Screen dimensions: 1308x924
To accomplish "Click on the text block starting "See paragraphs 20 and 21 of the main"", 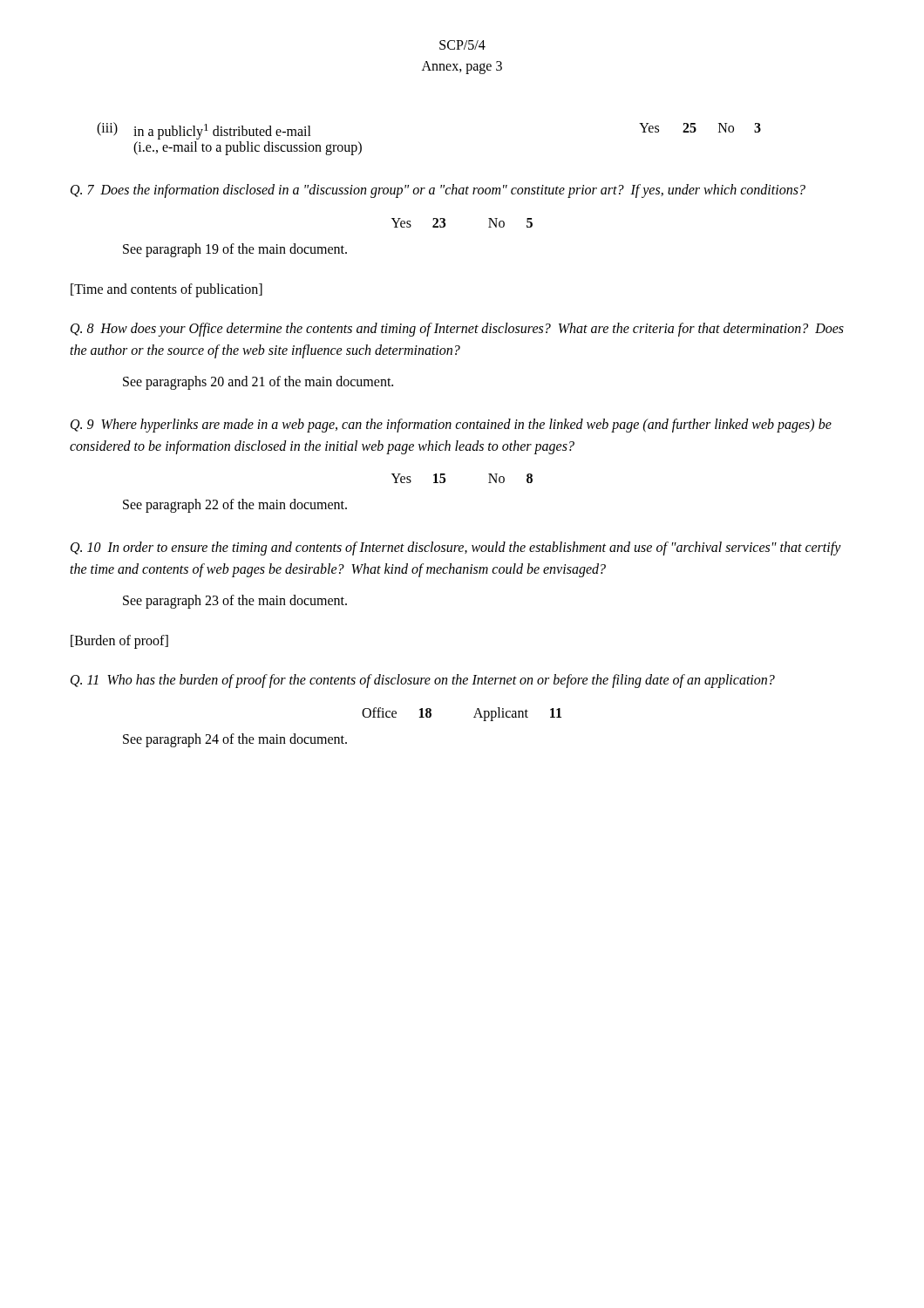I will 258,381.
